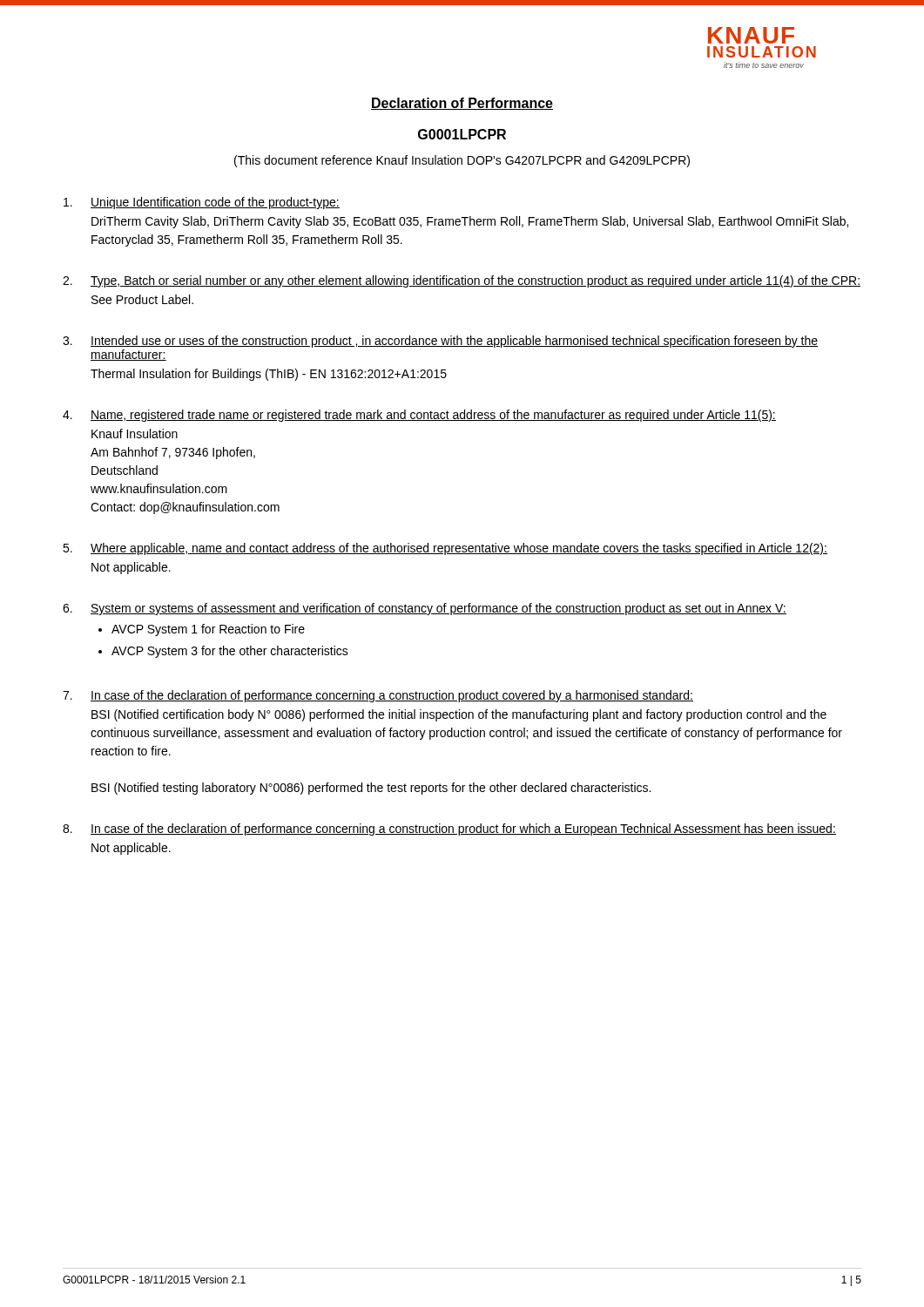Find the title that reads "Declaration of Performance"
This screenshot has width=924, height=1307.
462,103
